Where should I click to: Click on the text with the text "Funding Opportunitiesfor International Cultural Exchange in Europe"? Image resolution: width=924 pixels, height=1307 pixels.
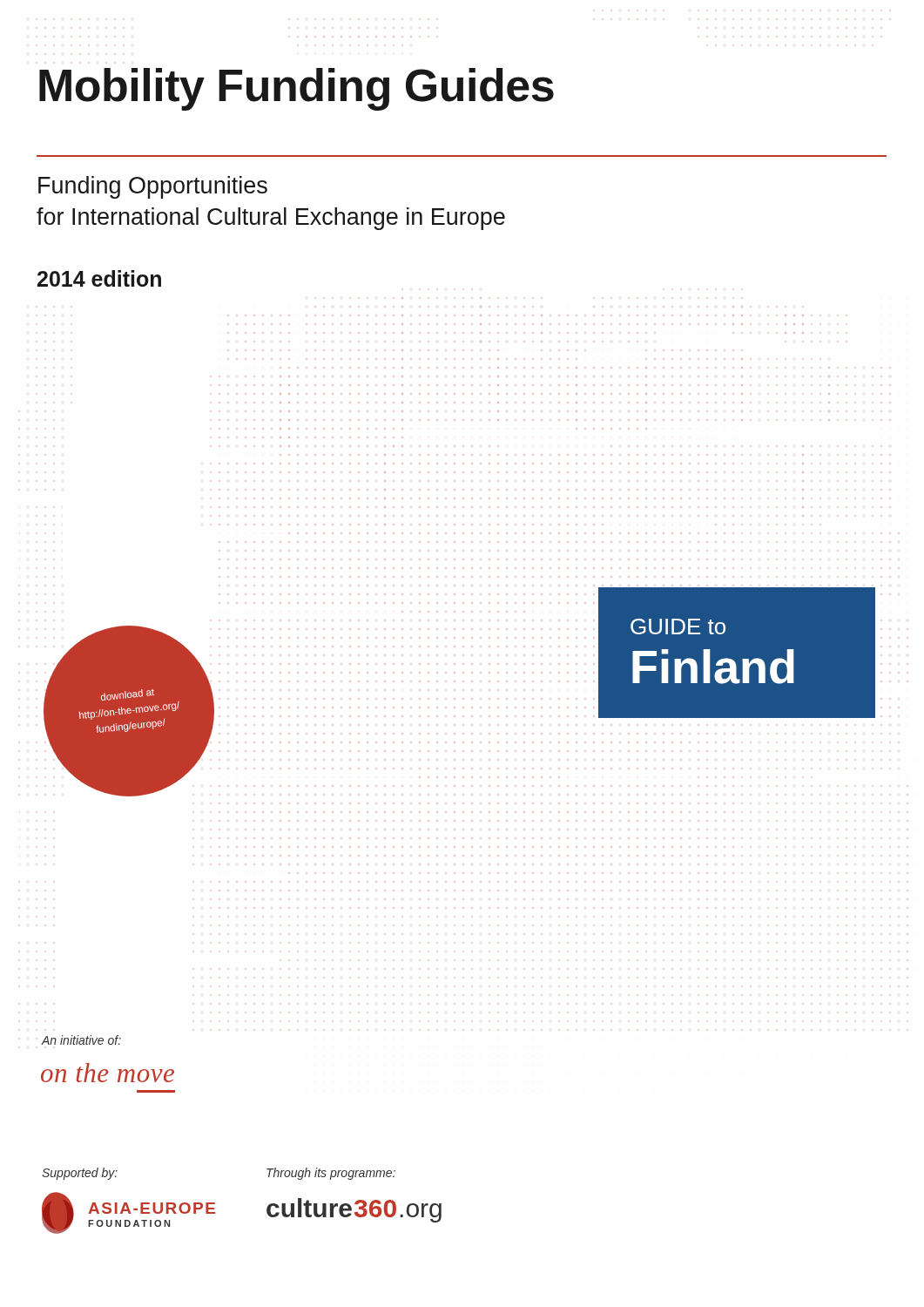pyautogui.click(x=271, y=202)
